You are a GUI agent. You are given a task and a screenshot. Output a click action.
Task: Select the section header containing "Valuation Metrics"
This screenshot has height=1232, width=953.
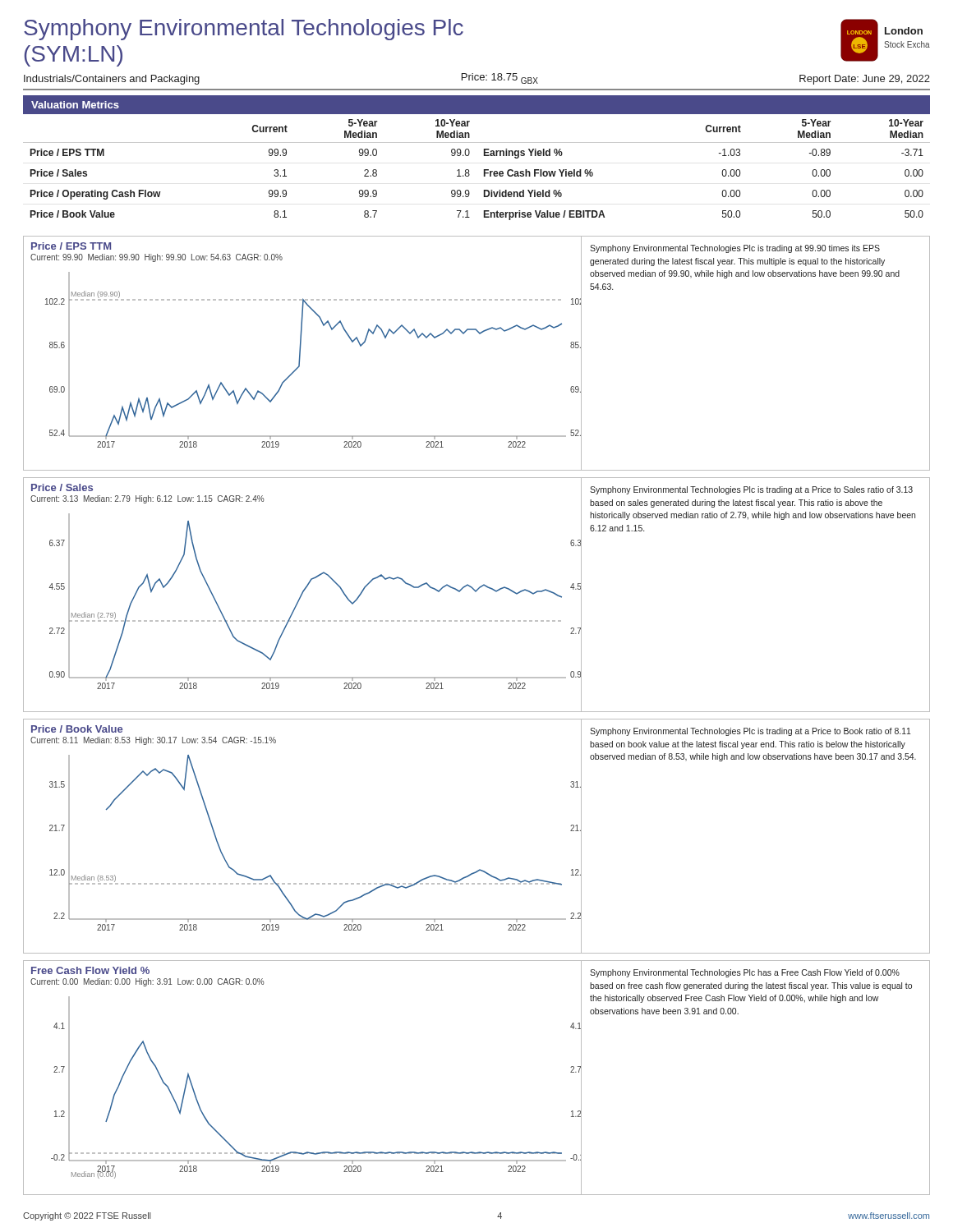click(75, 105)
